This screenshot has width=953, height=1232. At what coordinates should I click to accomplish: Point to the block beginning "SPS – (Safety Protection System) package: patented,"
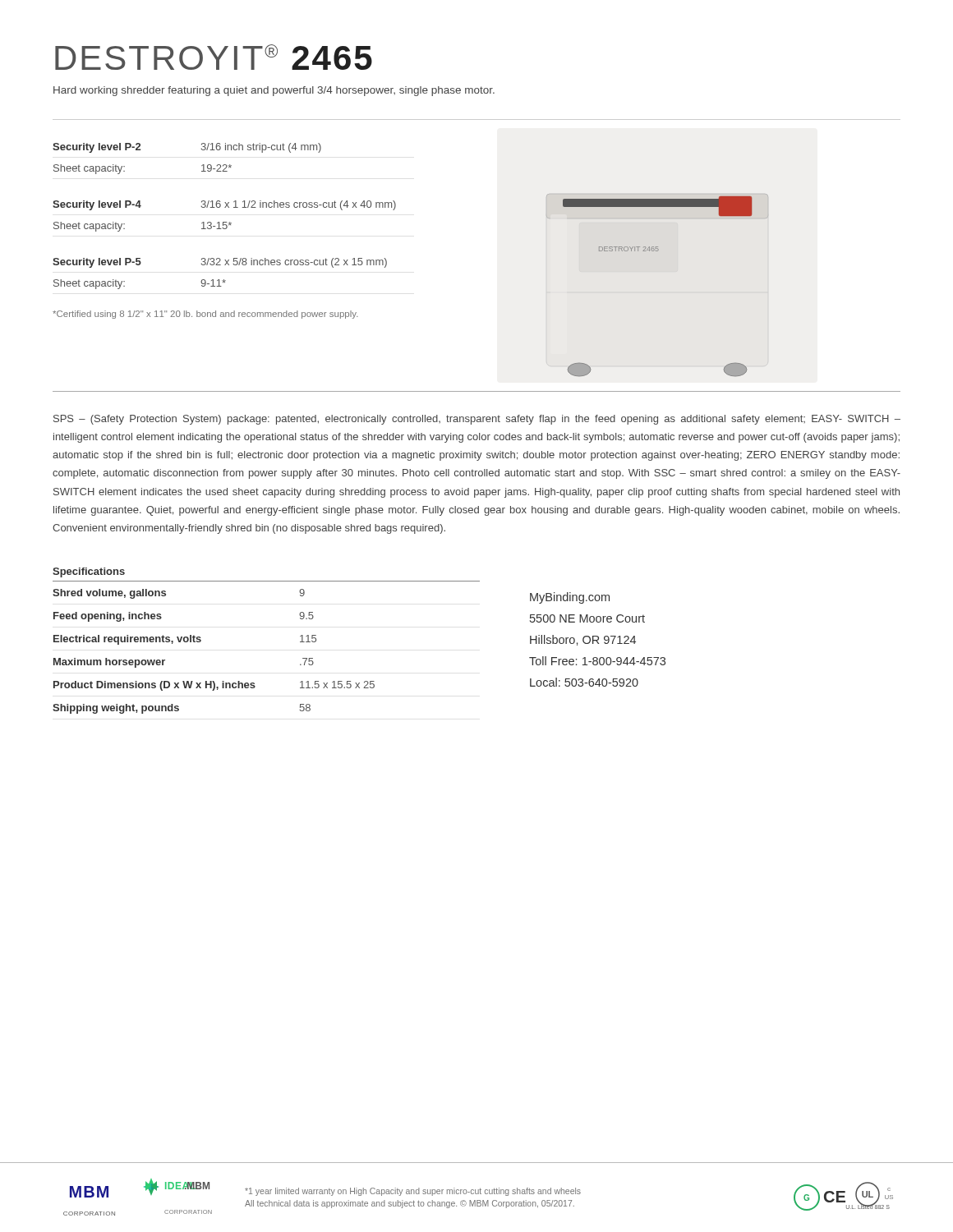click(476, 473)
